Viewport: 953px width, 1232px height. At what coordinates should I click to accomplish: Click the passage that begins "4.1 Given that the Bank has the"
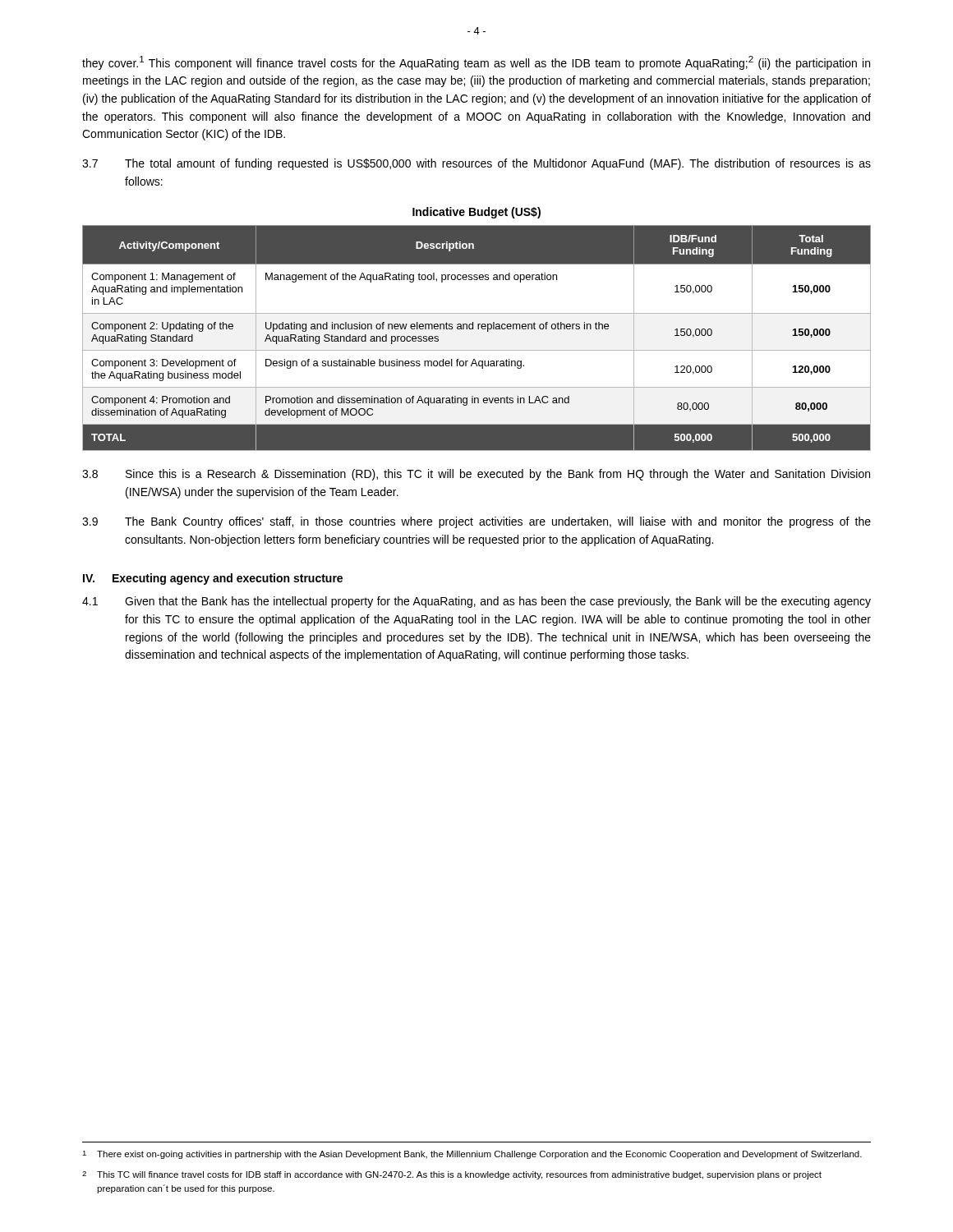[476, 629]
